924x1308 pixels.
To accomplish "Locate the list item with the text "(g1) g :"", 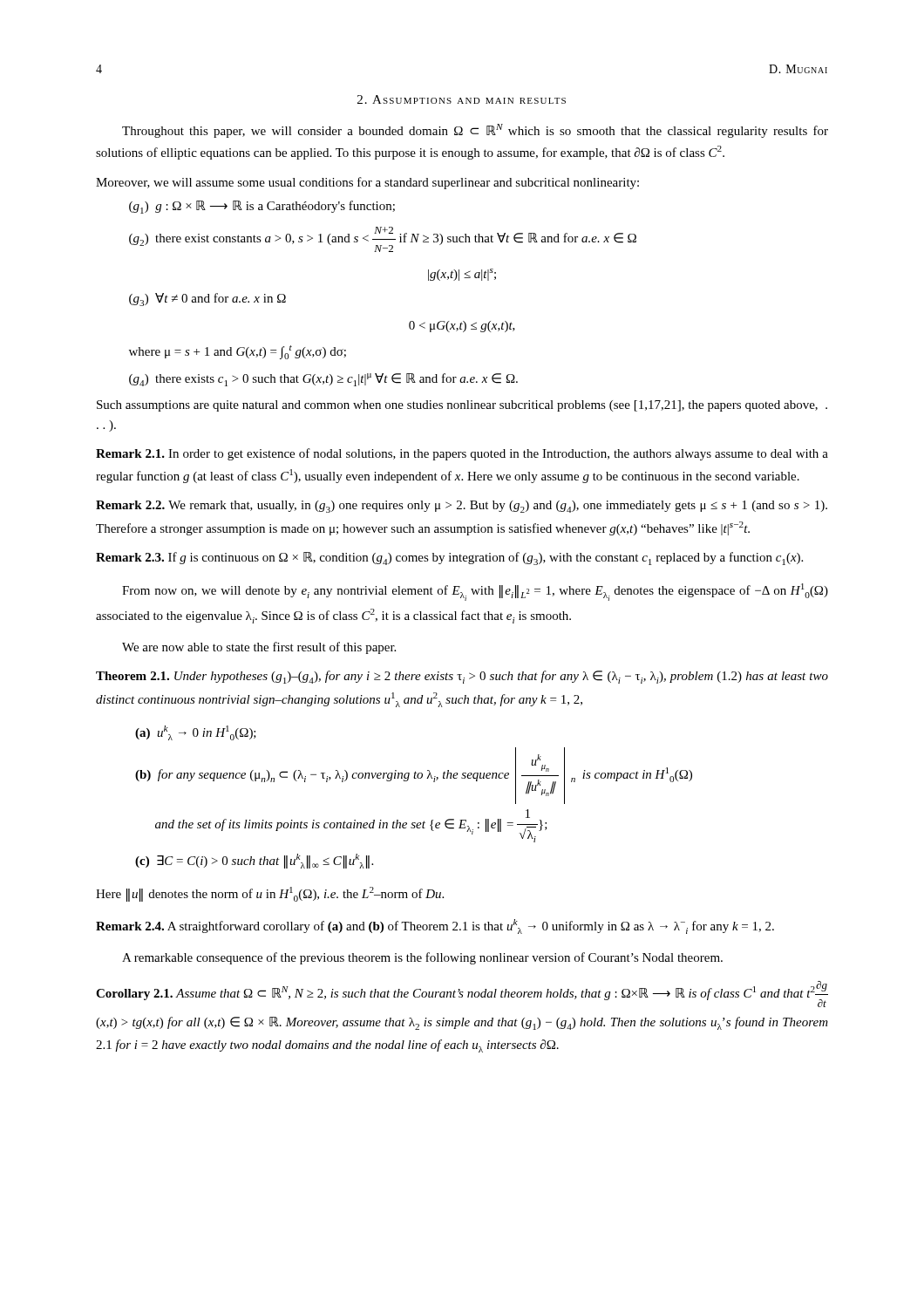I will pos(262,207).
